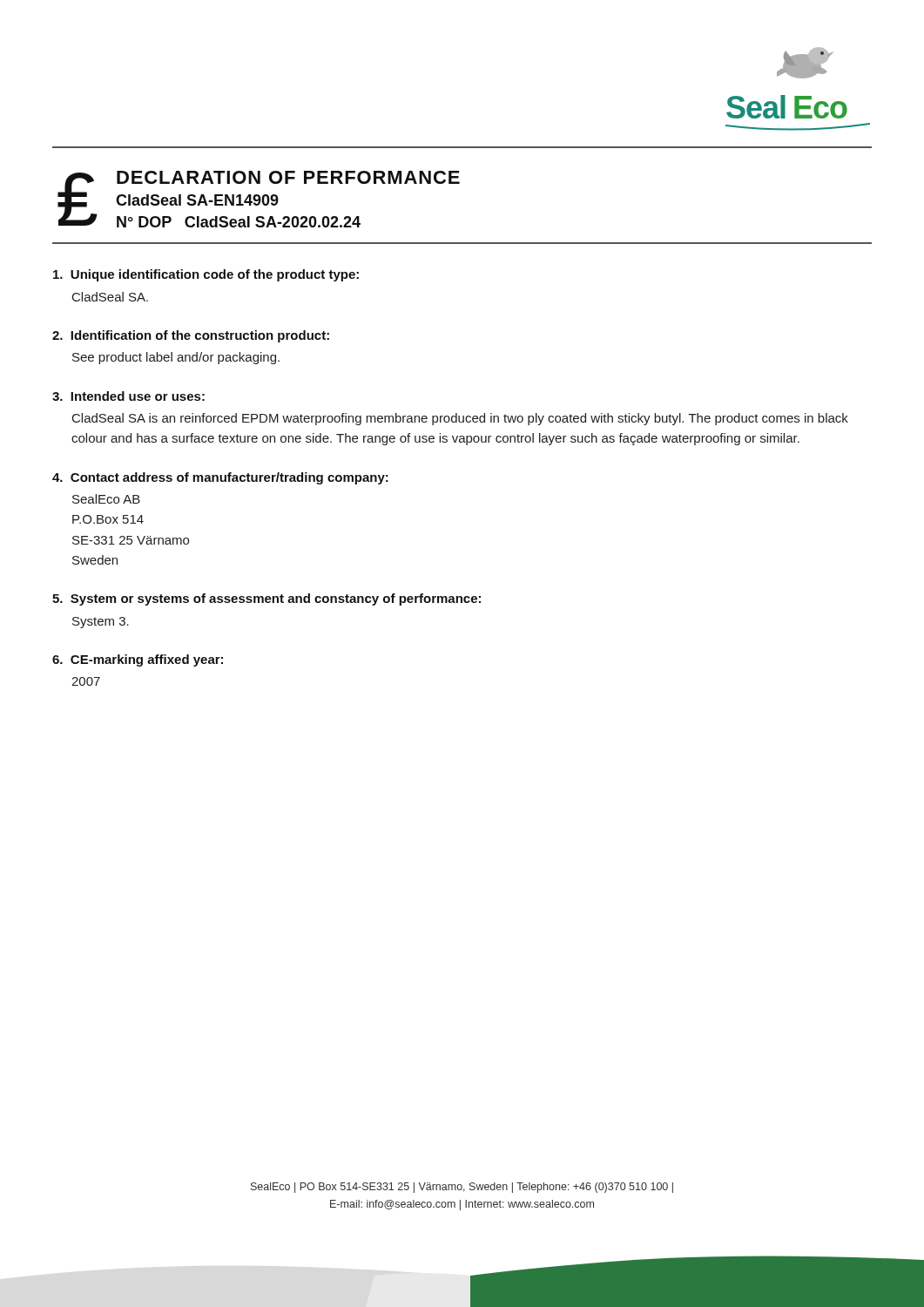Find the logo

click(x=798, y=86)
